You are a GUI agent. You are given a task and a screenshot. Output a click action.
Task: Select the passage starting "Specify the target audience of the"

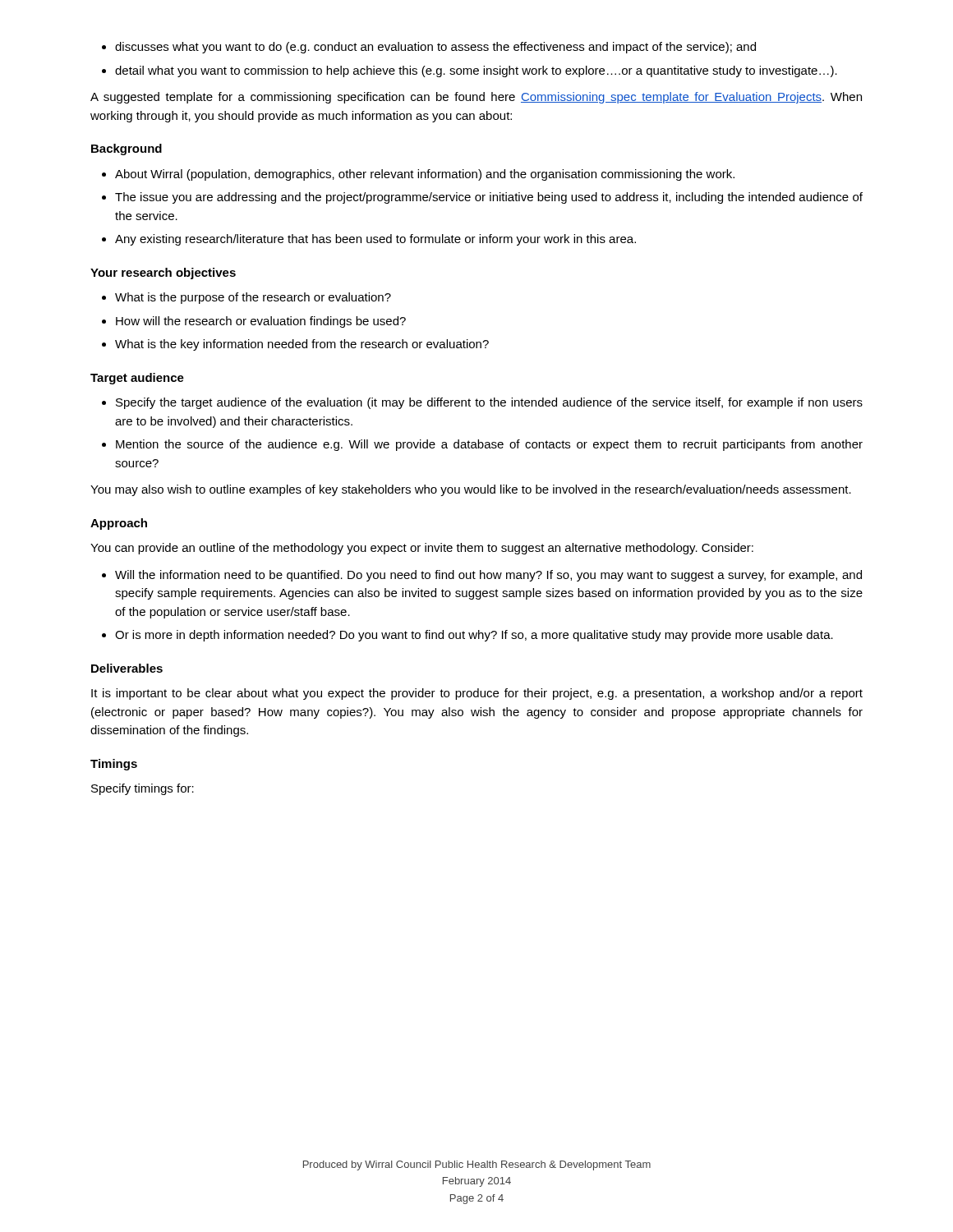click(x=489, y=412)
